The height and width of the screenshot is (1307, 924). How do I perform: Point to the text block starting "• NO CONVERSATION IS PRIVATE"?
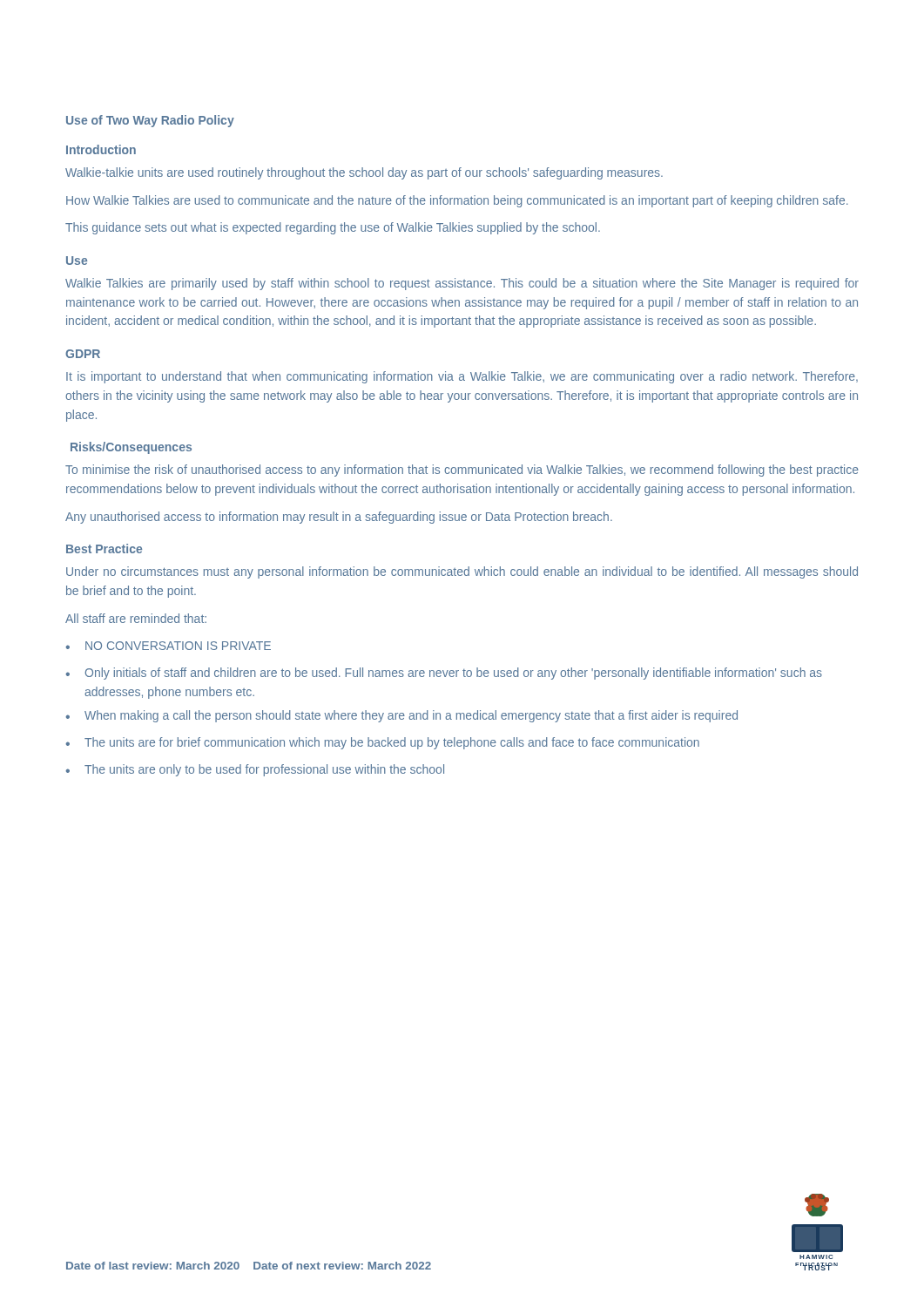pyautogui.click(x=168, y=646)
